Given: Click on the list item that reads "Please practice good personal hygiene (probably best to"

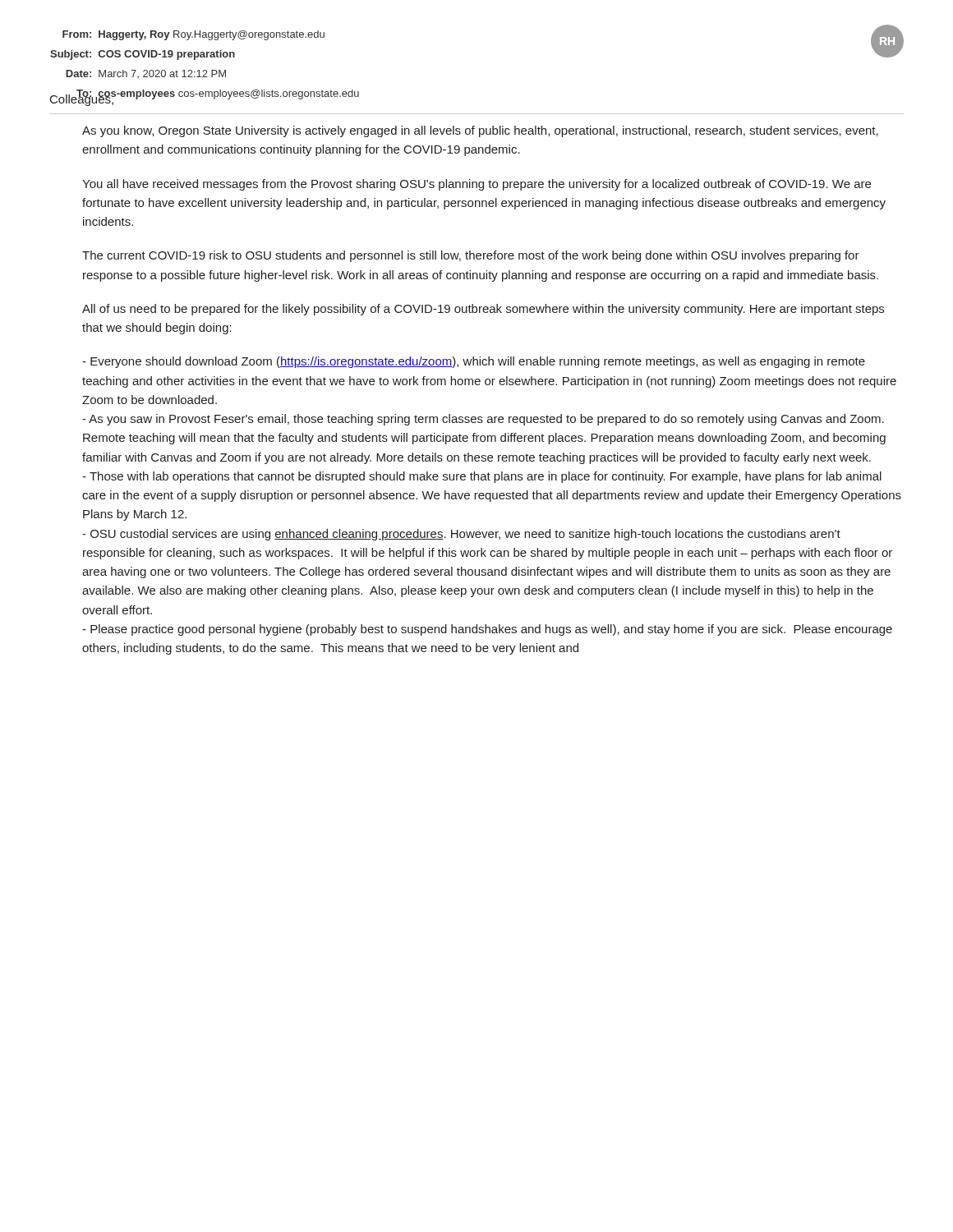Looking at the screenshot, I should tap(487, 638).
